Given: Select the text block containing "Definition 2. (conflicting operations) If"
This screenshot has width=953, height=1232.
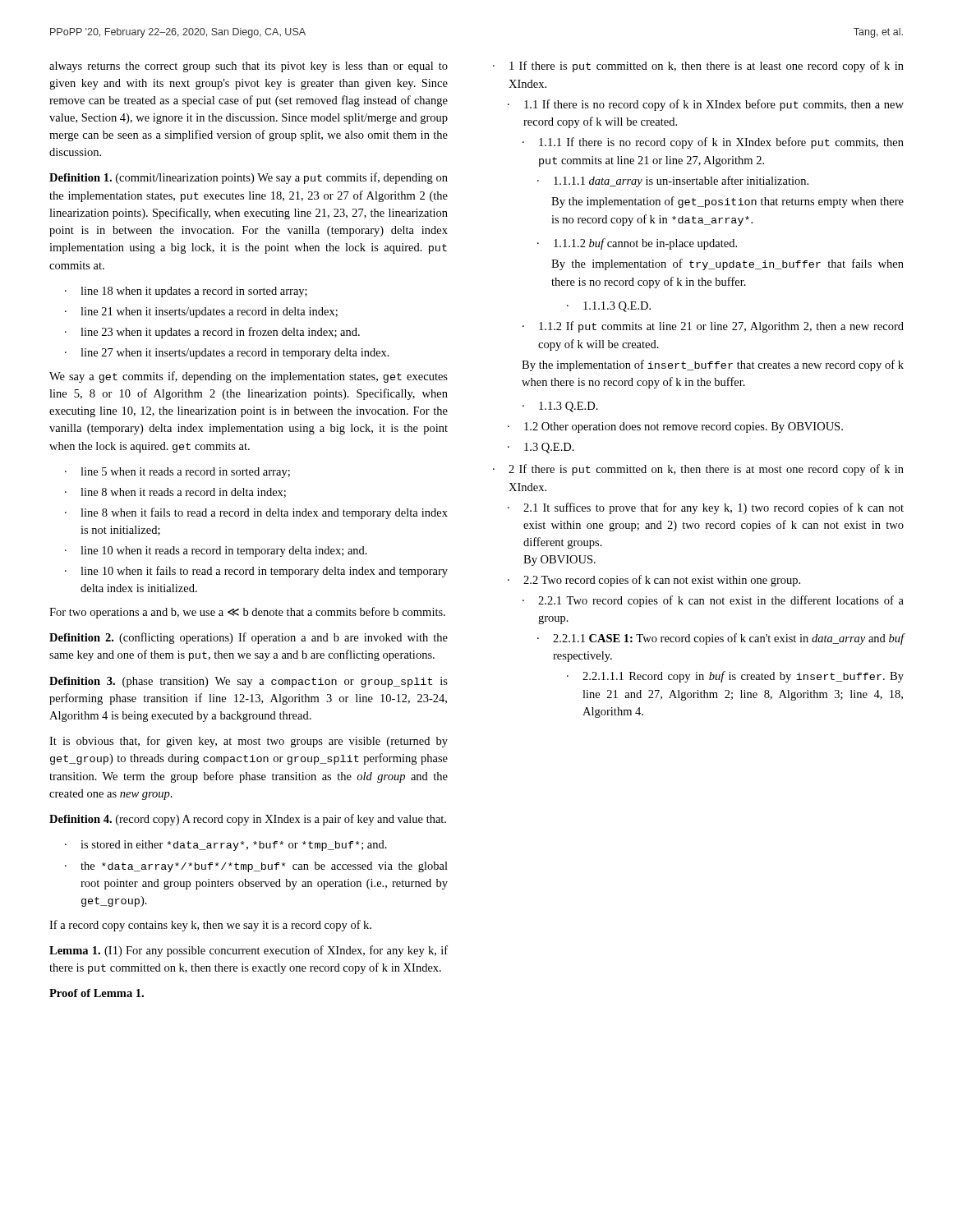Looking at the screenshot, I should pyautogui.click(x=248, y=647).
